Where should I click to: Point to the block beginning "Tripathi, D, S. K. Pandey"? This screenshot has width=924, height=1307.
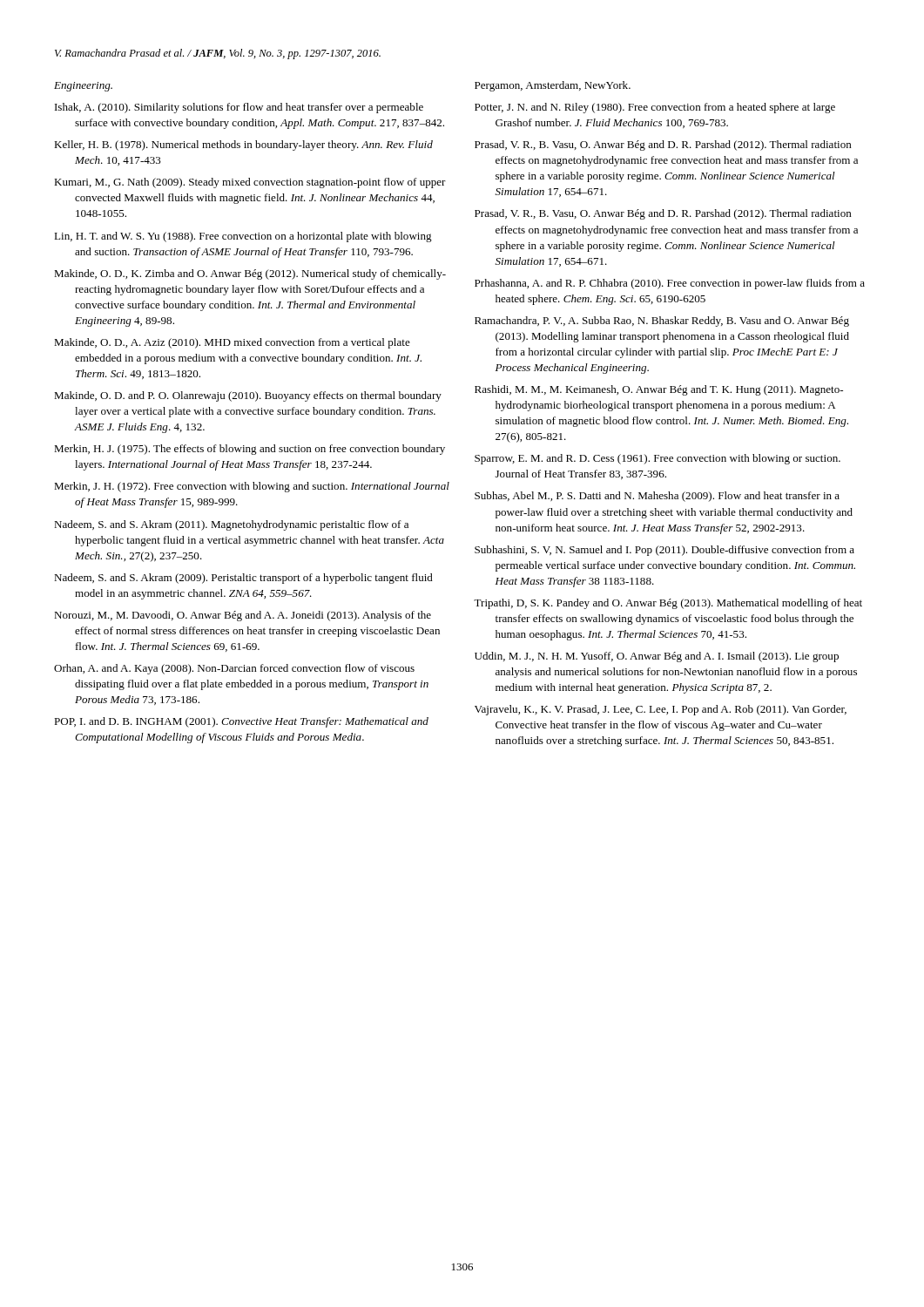tap(668, 618)
